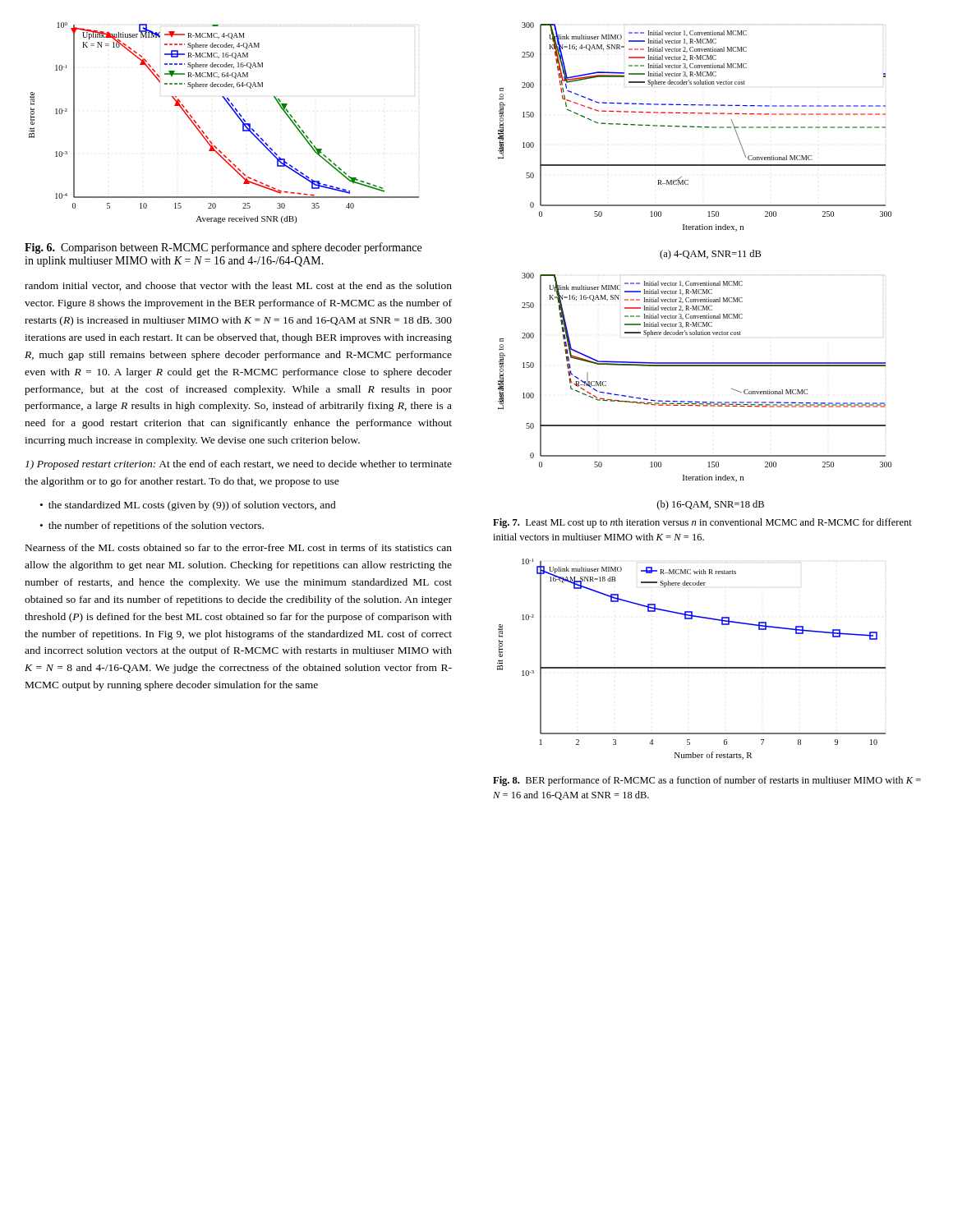
Task: Select the text block that says "random initial vector, and choose that vector"
Action: [x=238, y=363]
